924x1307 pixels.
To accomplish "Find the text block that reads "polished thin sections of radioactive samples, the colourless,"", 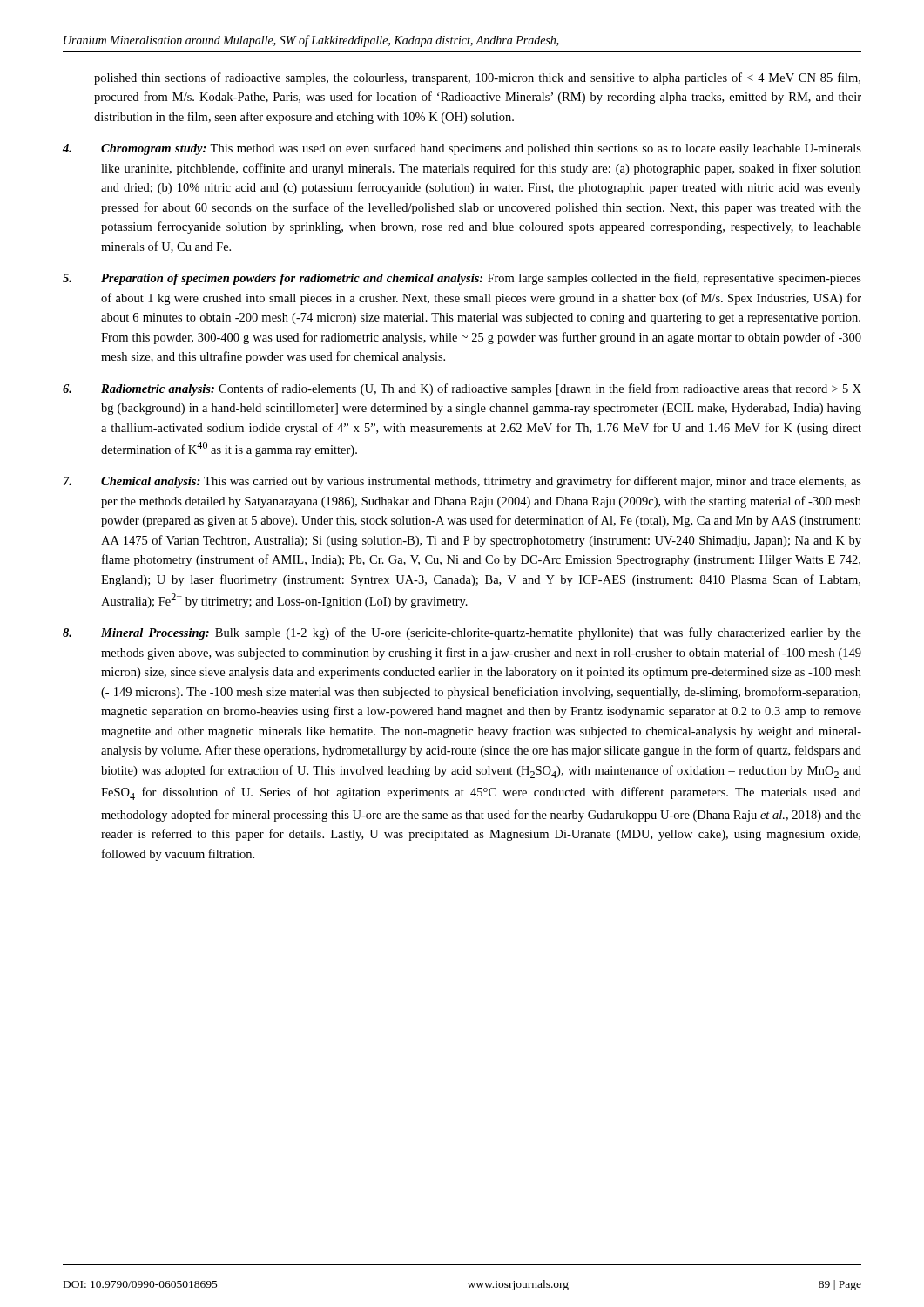I will point(478,97).
